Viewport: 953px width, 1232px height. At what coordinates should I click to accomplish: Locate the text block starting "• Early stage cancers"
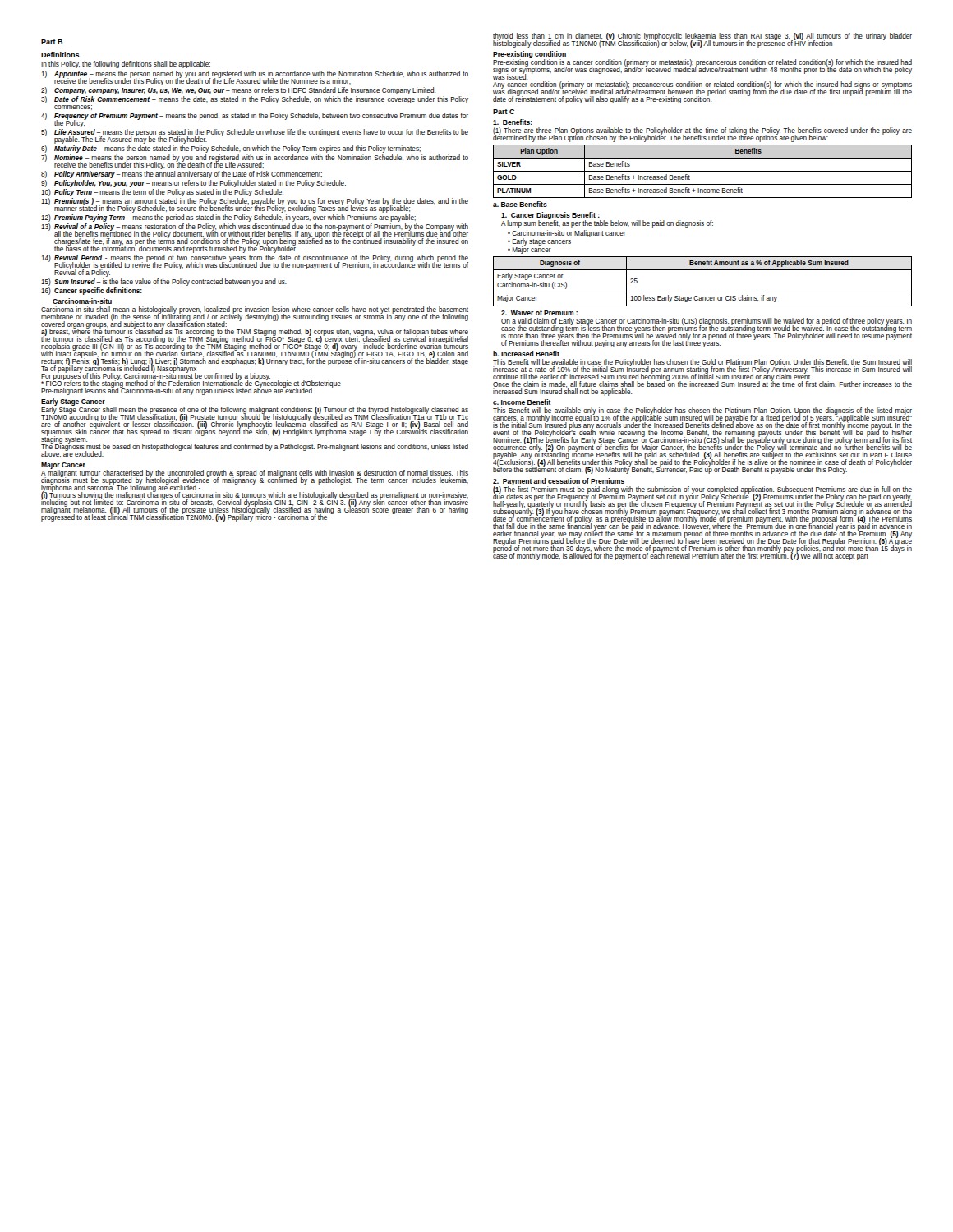click(539, 242)
